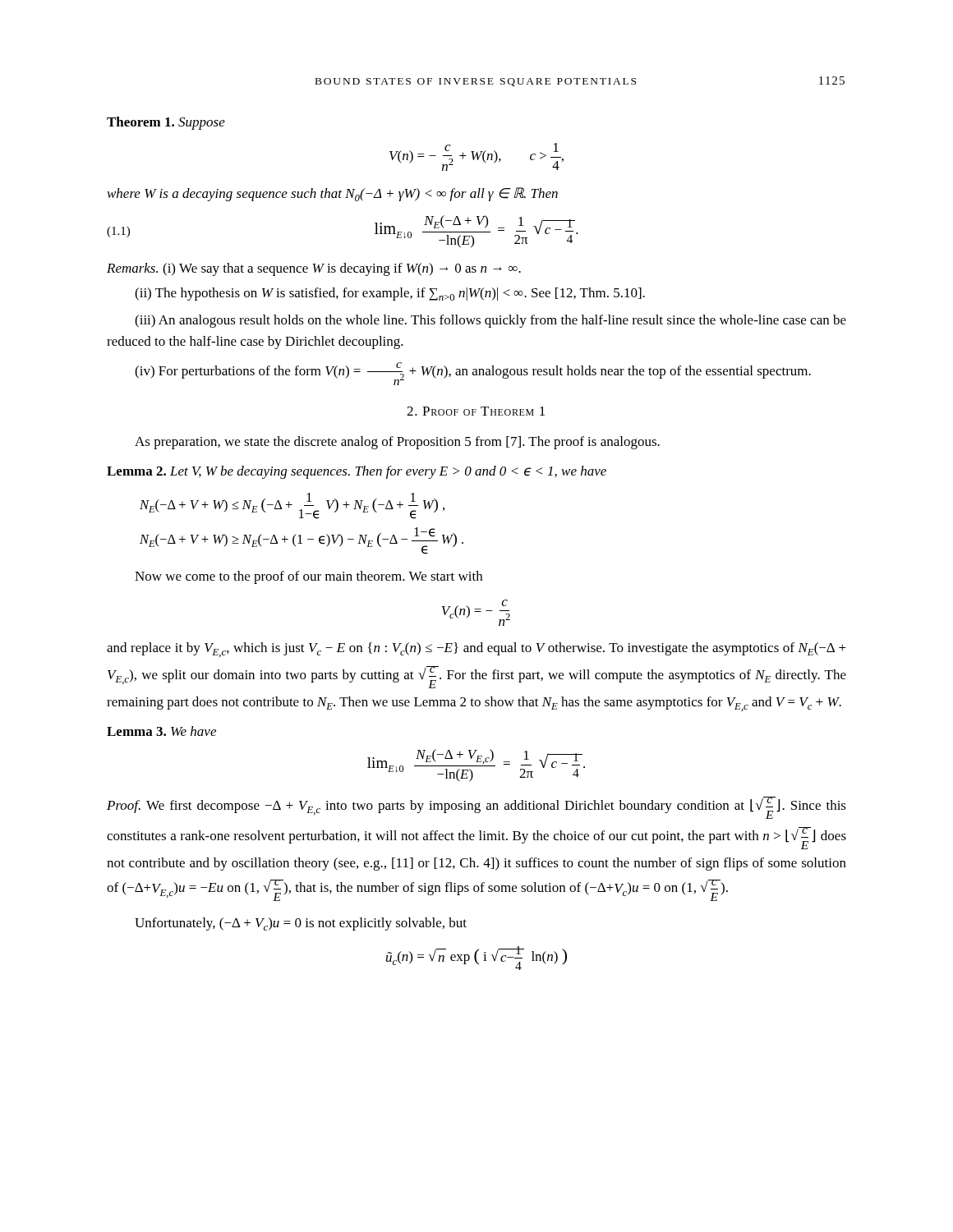Navigate to the block starting "NE(−Δ + V +"
This screenshot has height=1232, width=953.
pos(292,506)
